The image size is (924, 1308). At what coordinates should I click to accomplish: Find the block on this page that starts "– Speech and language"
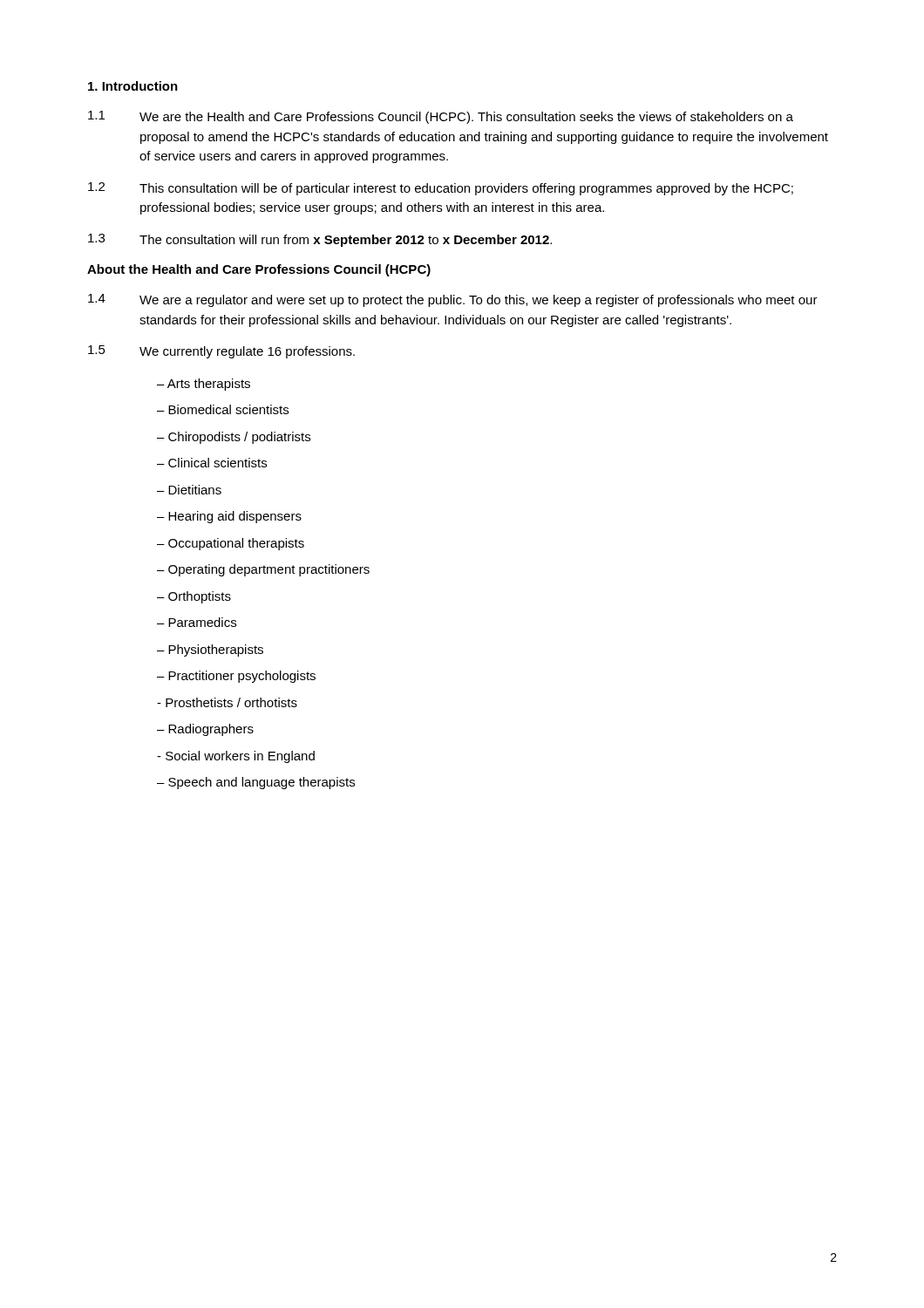[256, 782]
